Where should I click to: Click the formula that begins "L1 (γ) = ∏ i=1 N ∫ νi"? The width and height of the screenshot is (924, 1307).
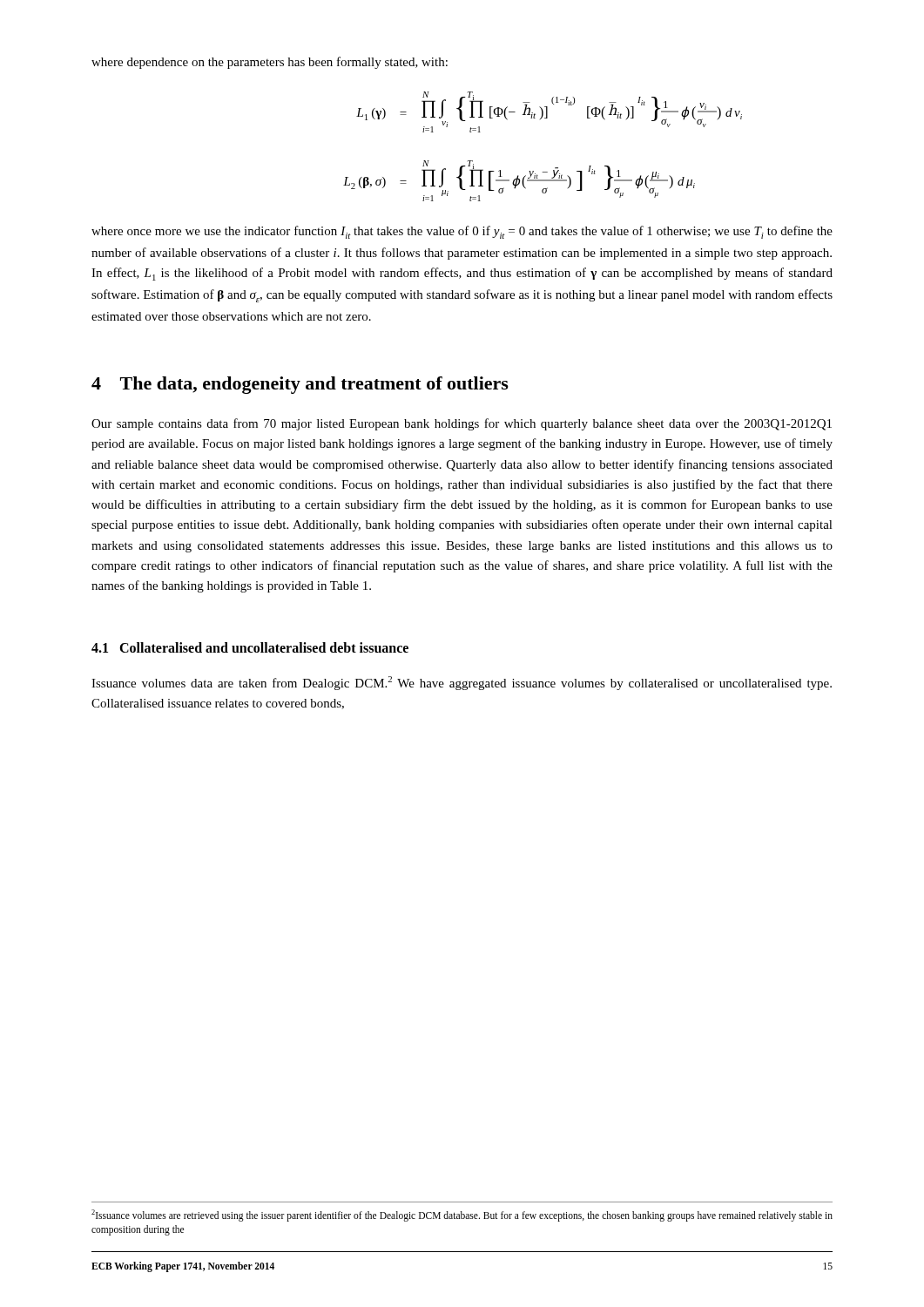coord(462,148)
